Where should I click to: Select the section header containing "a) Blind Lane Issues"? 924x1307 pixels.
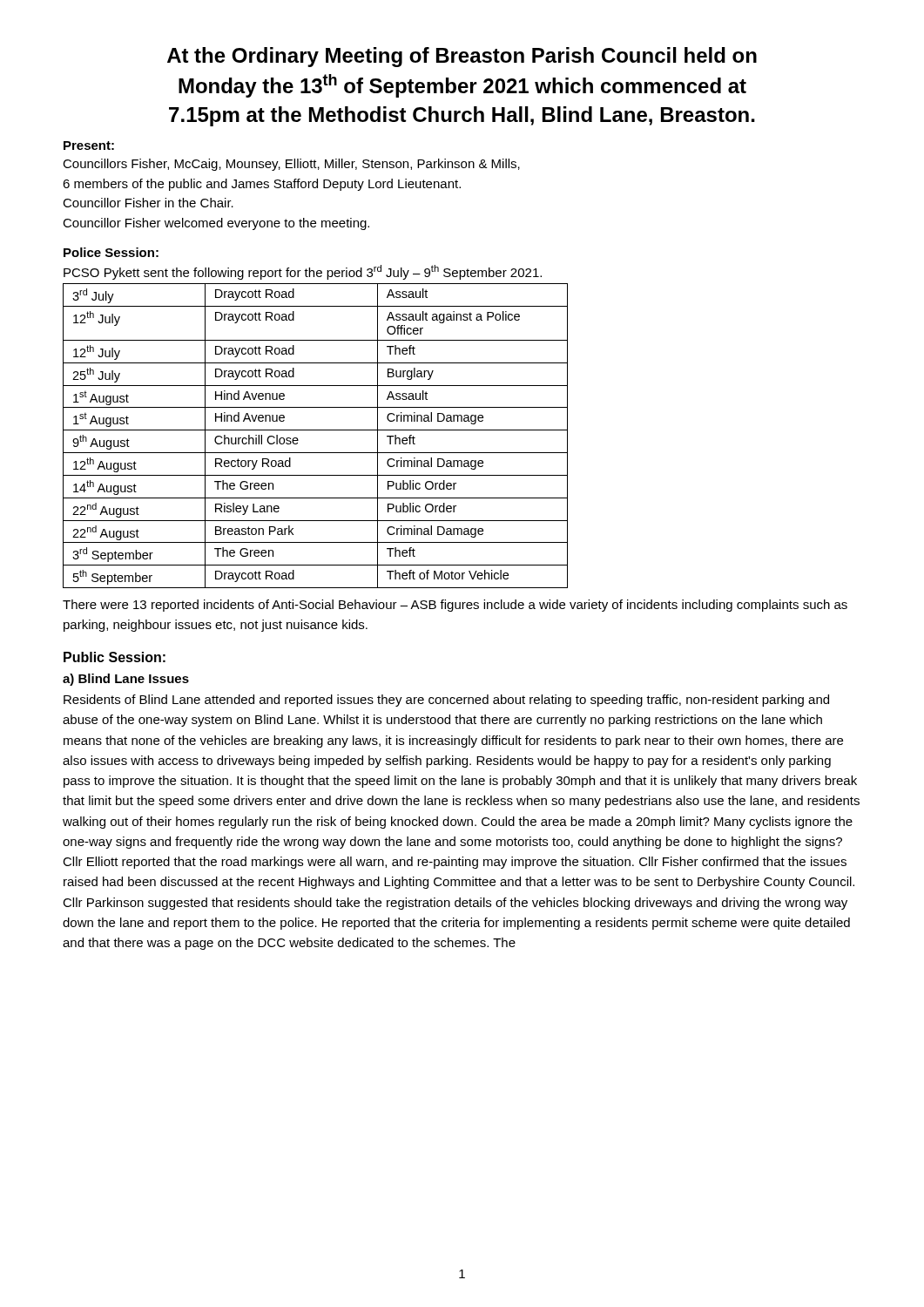click(126, 678)
